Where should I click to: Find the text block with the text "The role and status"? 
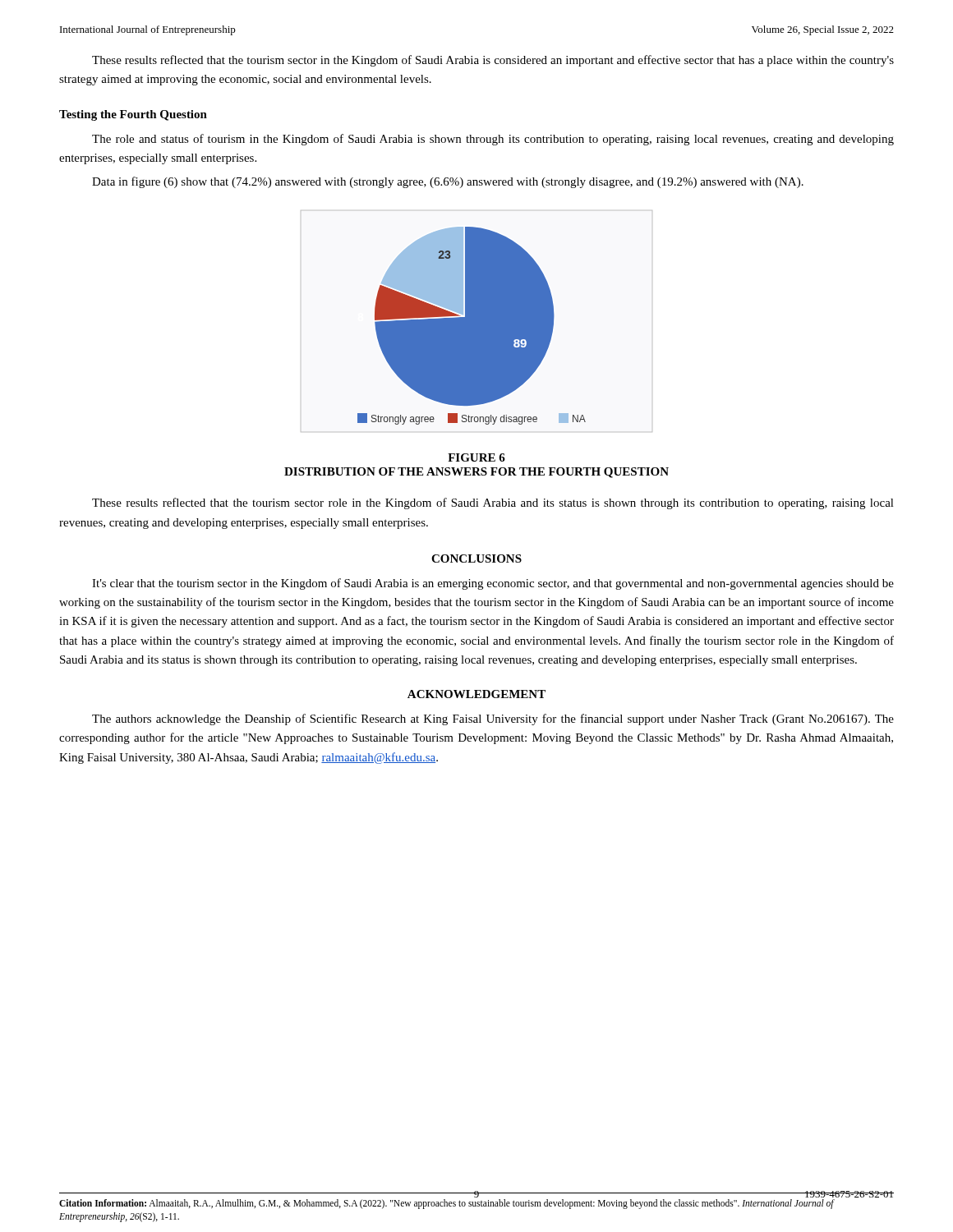[476, 148]
